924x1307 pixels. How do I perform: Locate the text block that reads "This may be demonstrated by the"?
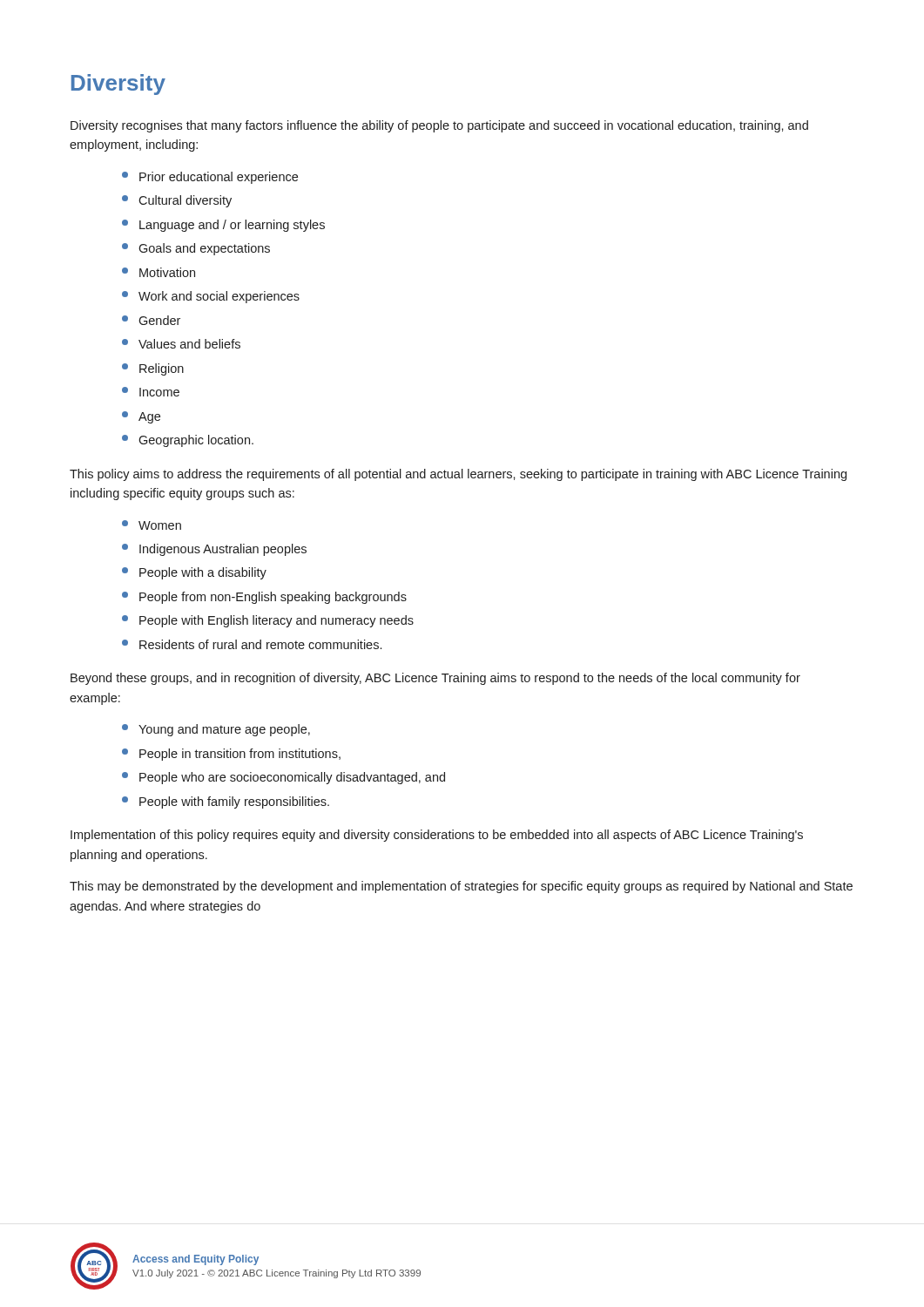pyautogui.click(x=461, y=896)
